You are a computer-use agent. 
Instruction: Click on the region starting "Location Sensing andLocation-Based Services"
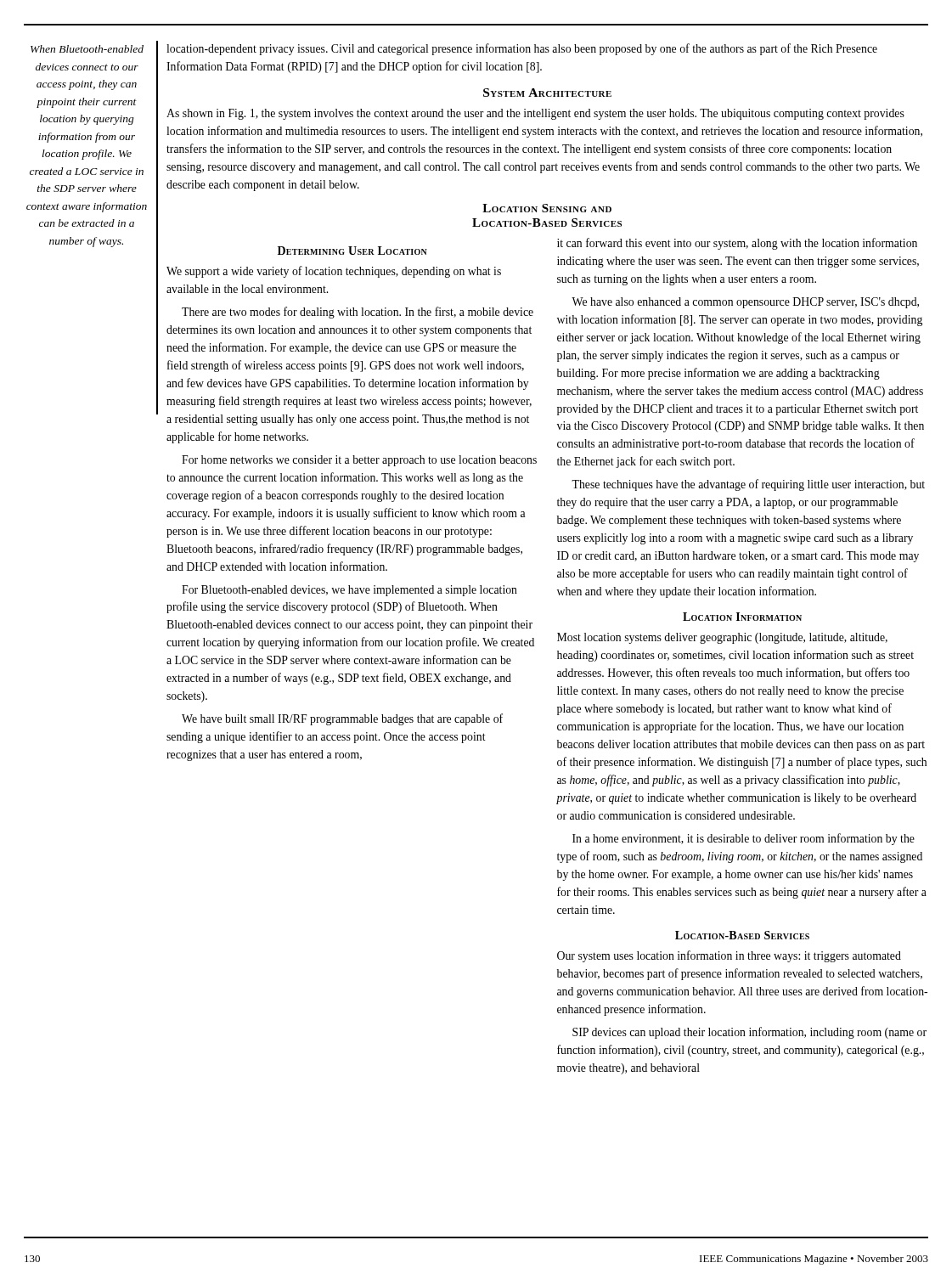(547, 215)
